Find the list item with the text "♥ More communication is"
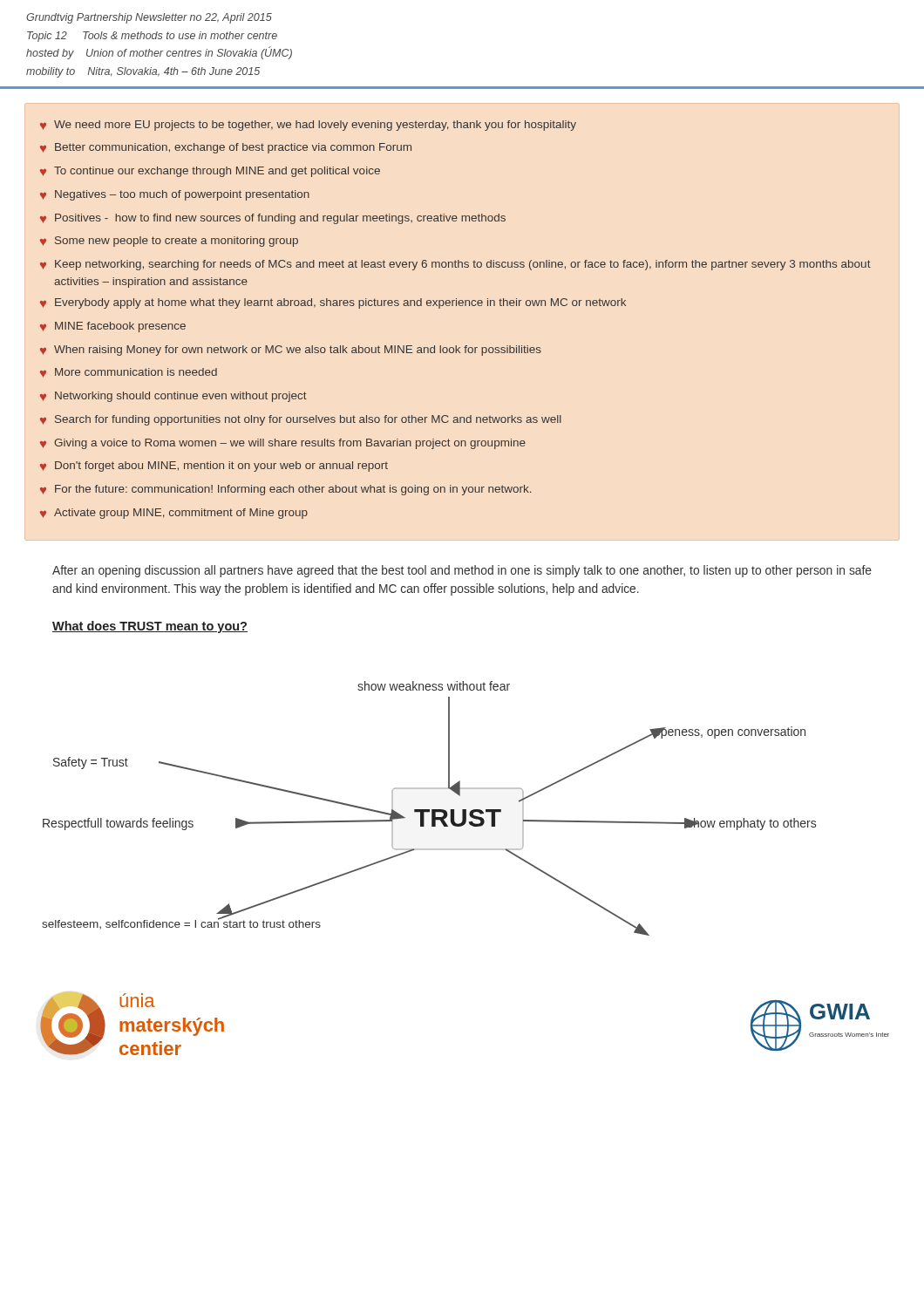The height and width of the screenshot is (1308, 924). [x=128, y=373]
